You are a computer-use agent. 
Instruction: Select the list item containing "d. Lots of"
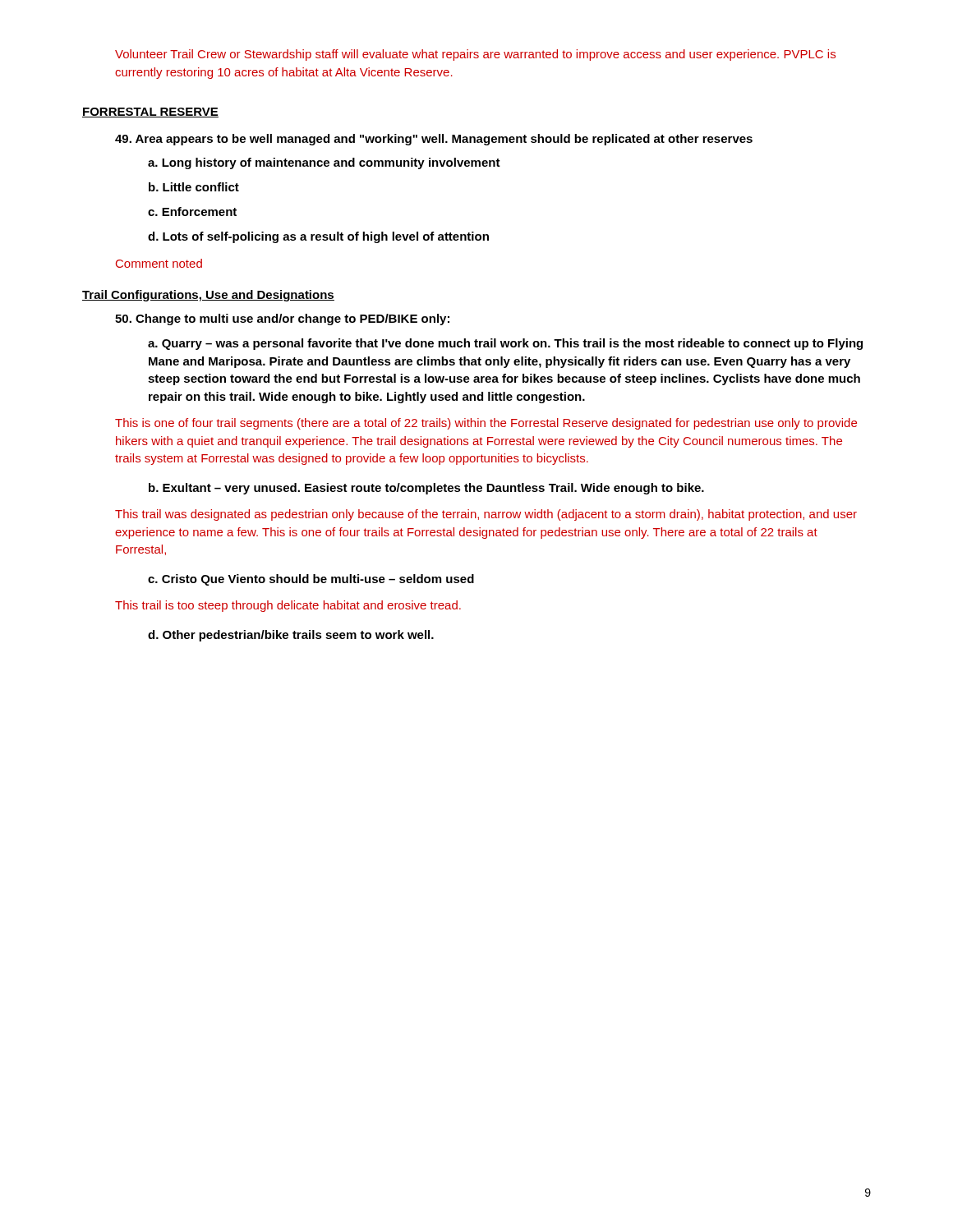click(318, 237)
